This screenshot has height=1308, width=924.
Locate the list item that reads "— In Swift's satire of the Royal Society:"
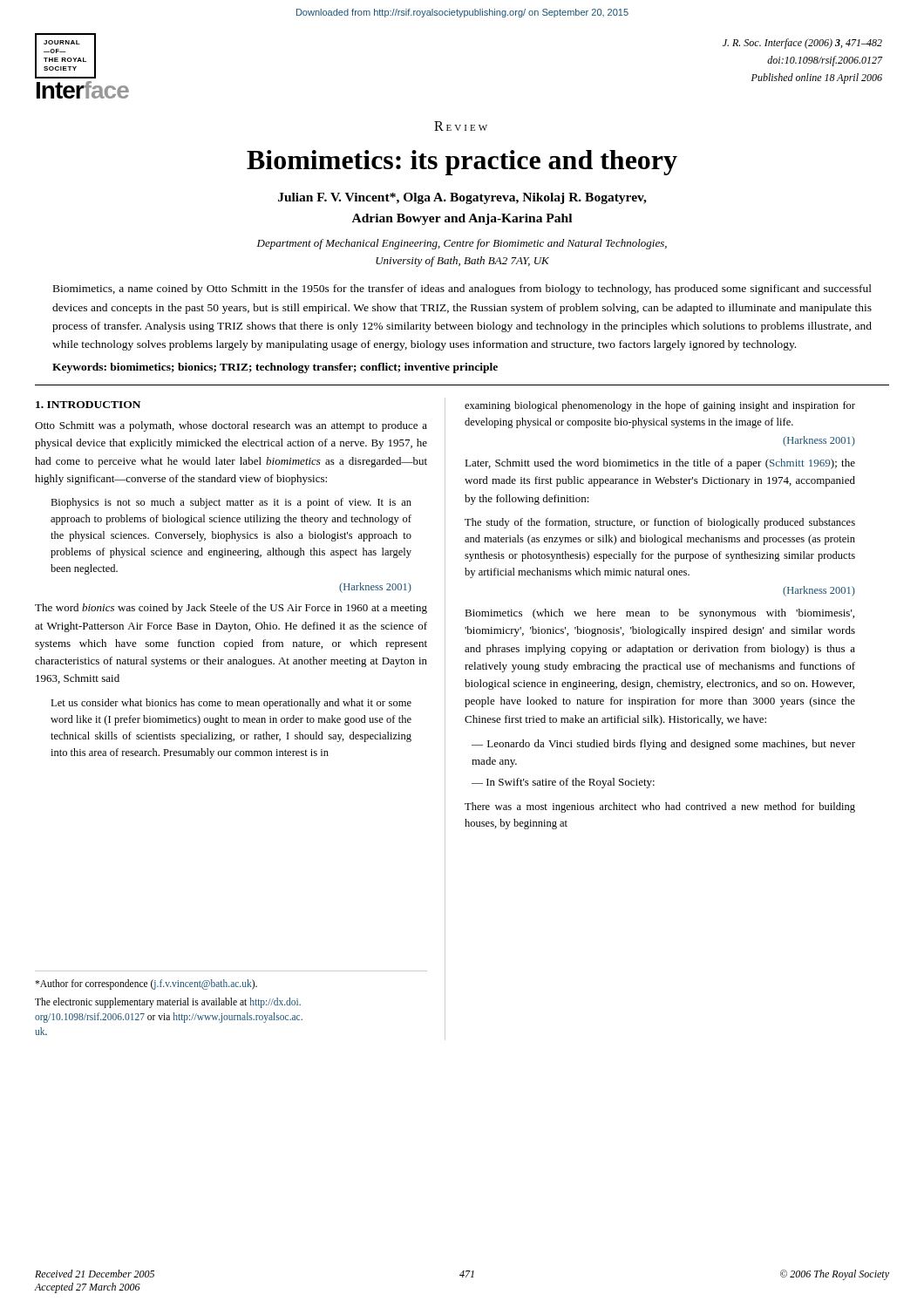coord(563,782)
